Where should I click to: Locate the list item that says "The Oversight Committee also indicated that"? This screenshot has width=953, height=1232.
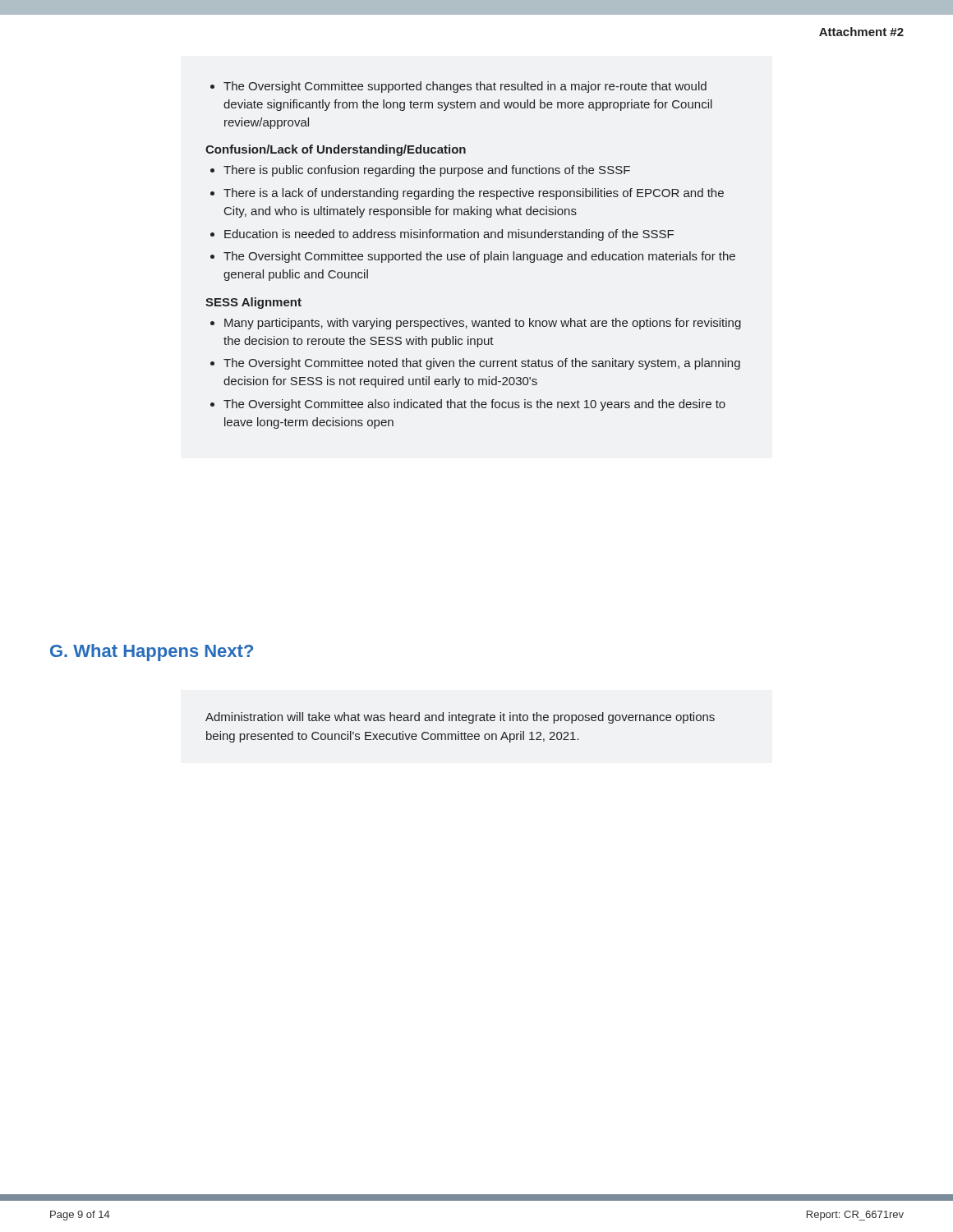(475, 412)
